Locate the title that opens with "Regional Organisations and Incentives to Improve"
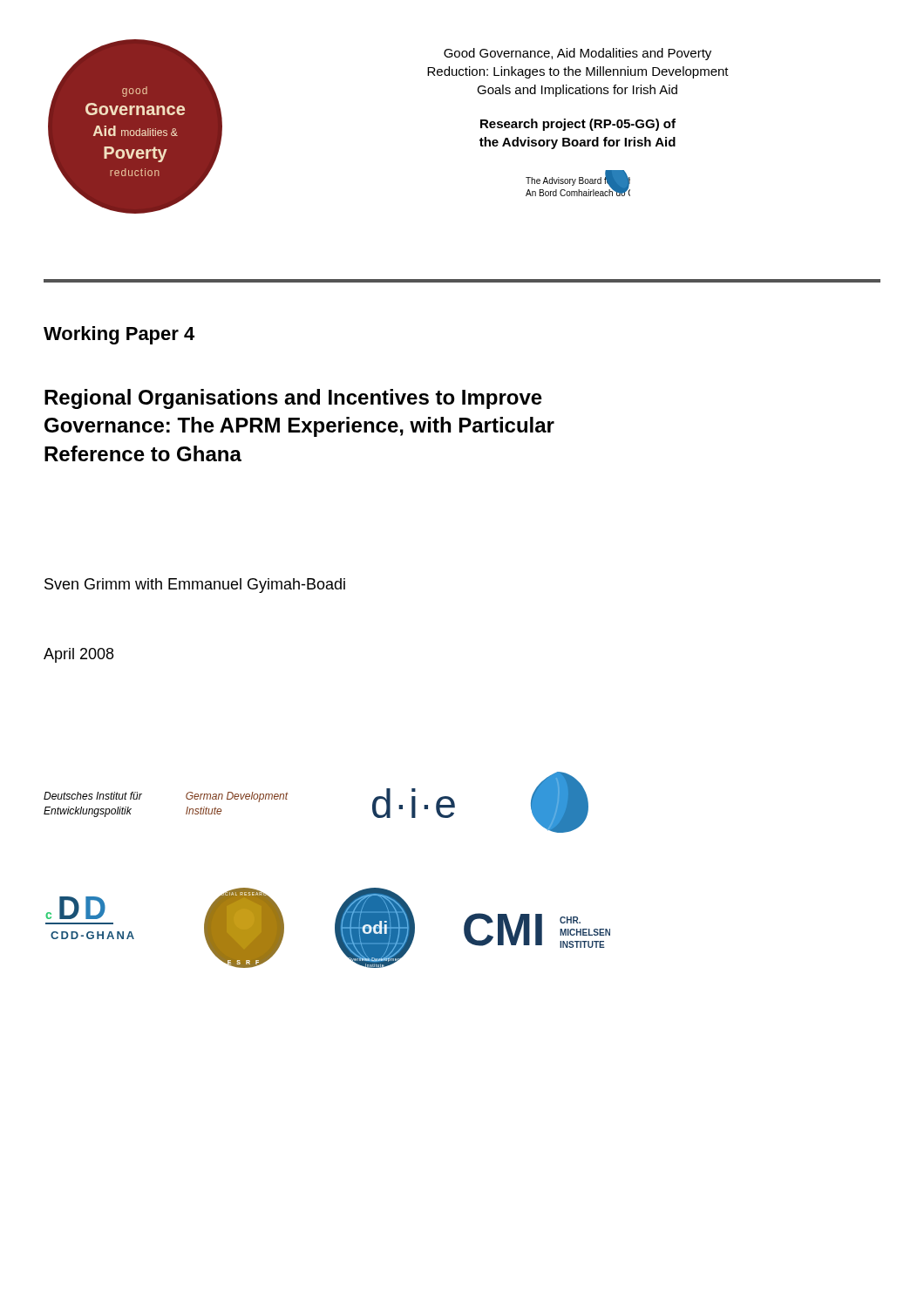 [299, 425]
